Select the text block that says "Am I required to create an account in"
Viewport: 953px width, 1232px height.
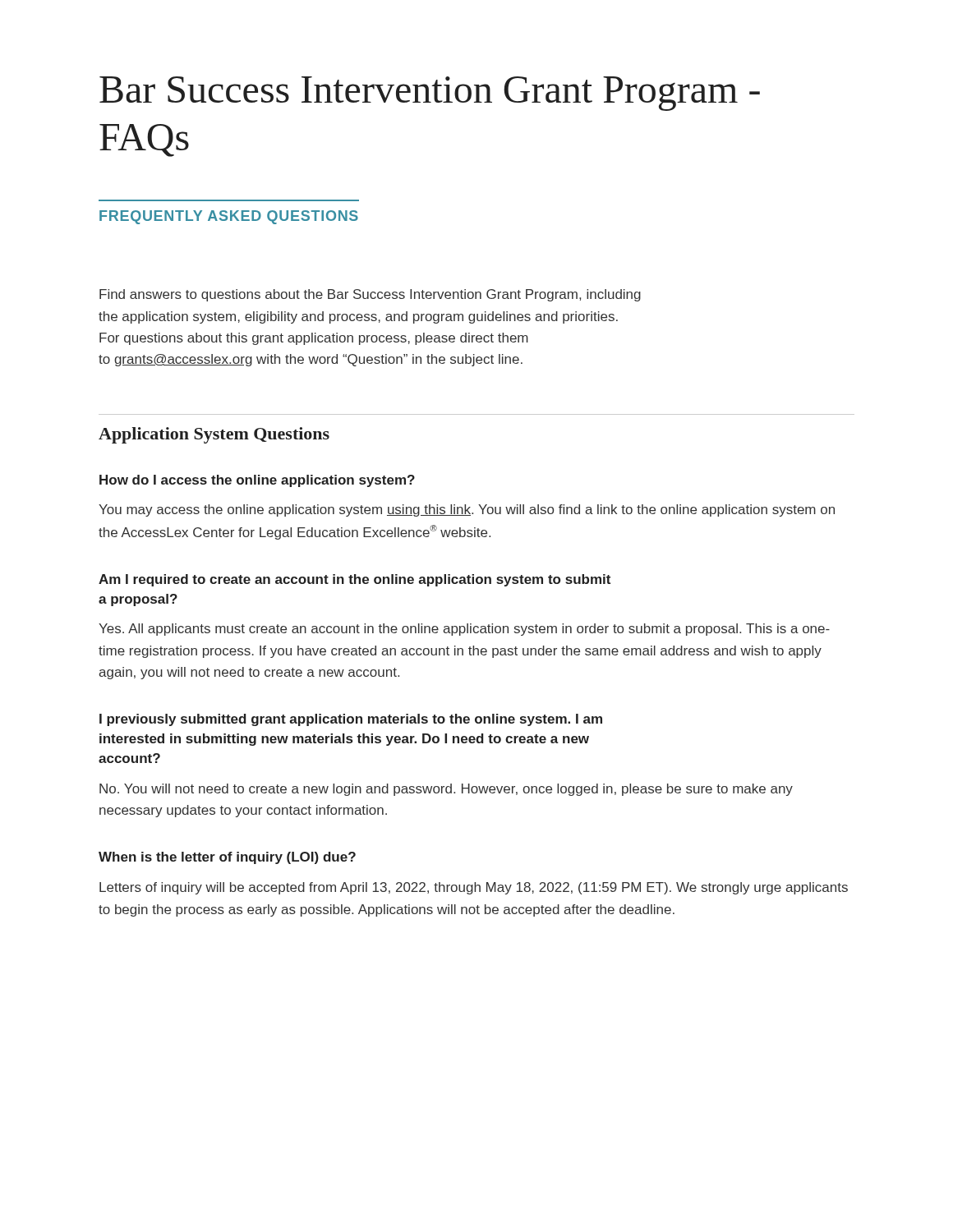(355, 589)
